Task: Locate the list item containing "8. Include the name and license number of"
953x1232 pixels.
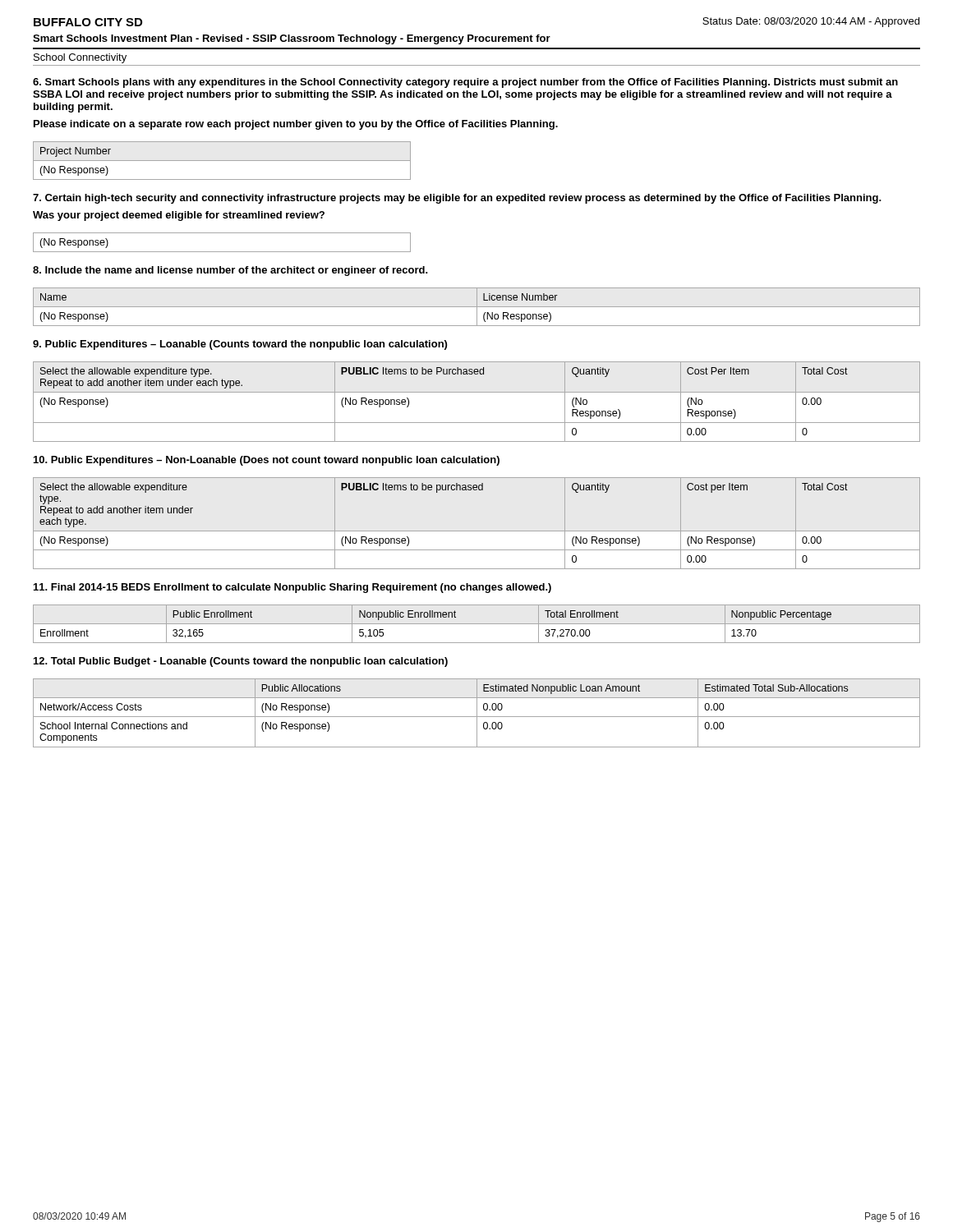Action: coord(230,271)
